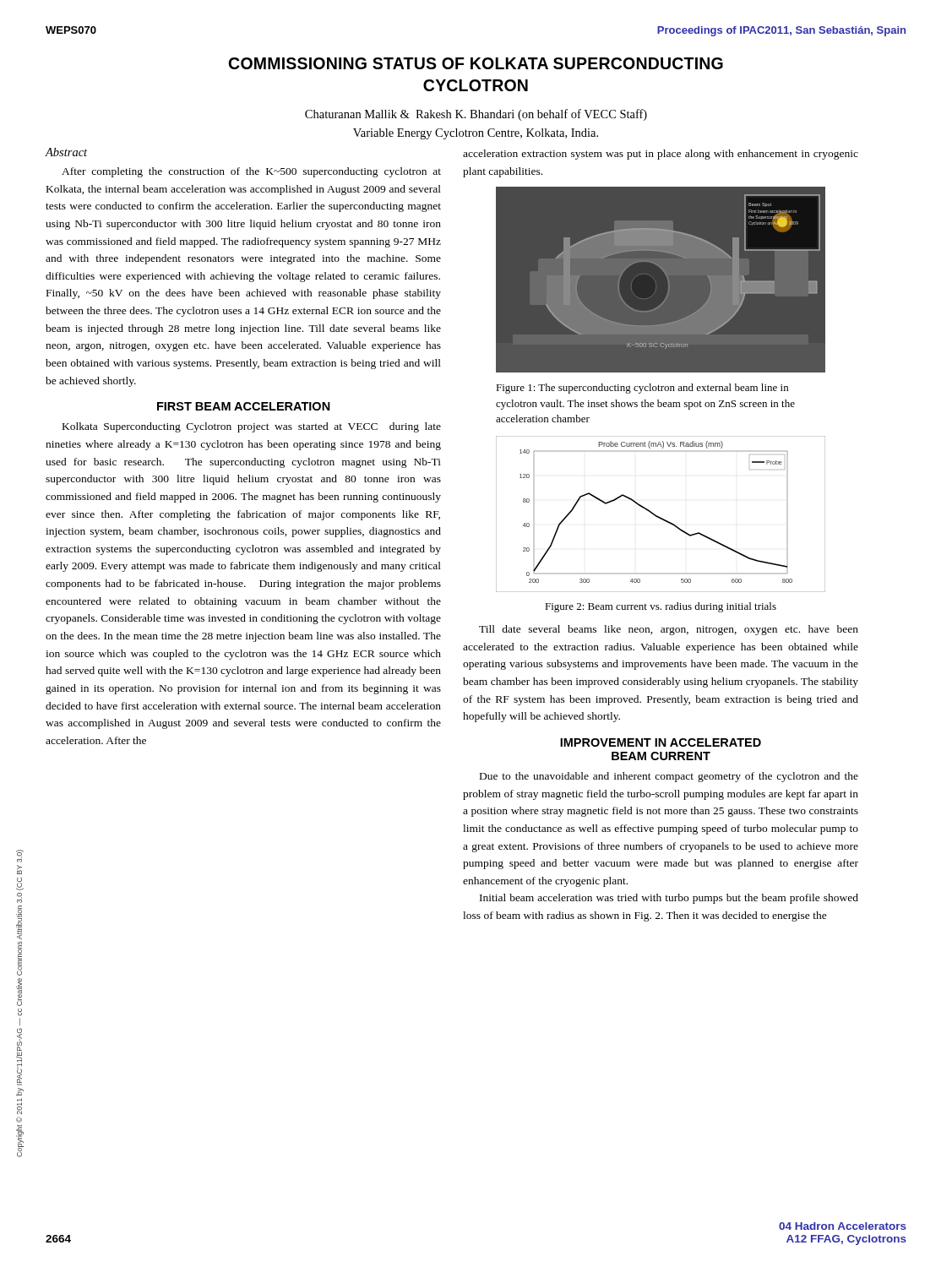Locate the caption with the text "Figure 2: Beam current"

click(661, 606)
